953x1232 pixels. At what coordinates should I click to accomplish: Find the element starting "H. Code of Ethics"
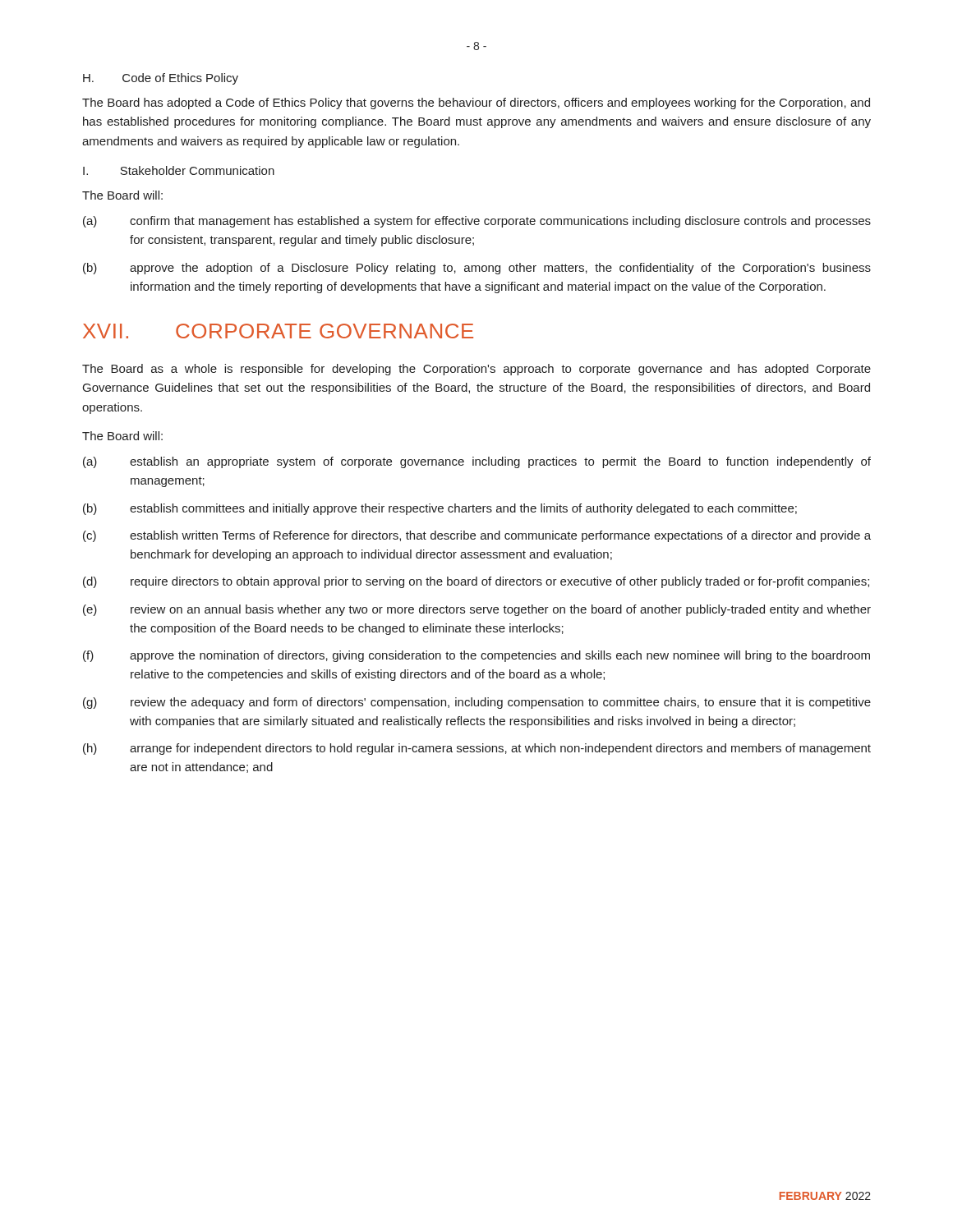pyautogui.click(x=160, y=78)
